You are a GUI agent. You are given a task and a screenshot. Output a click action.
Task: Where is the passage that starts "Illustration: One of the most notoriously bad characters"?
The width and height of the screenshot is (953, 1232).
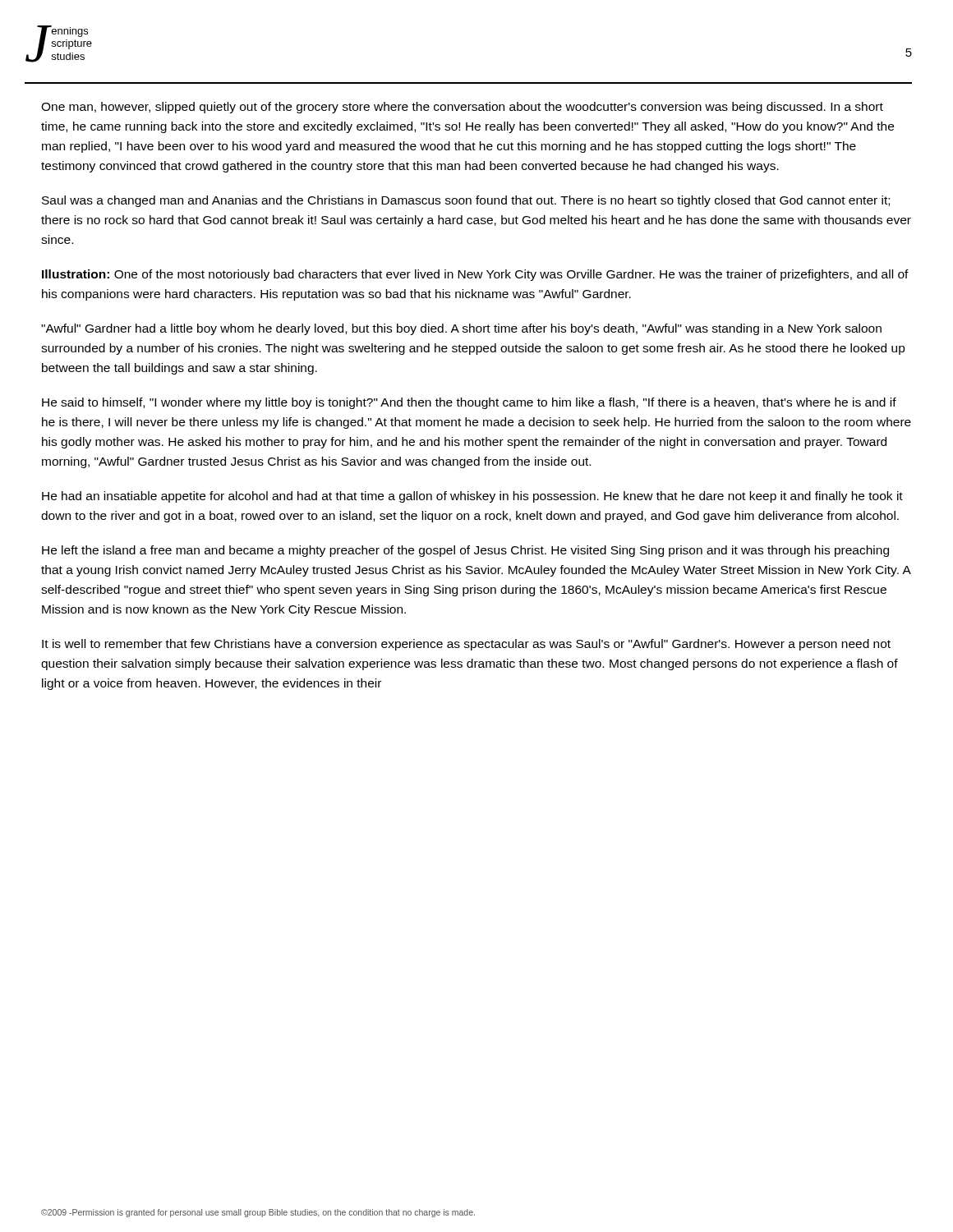[475, 284]
